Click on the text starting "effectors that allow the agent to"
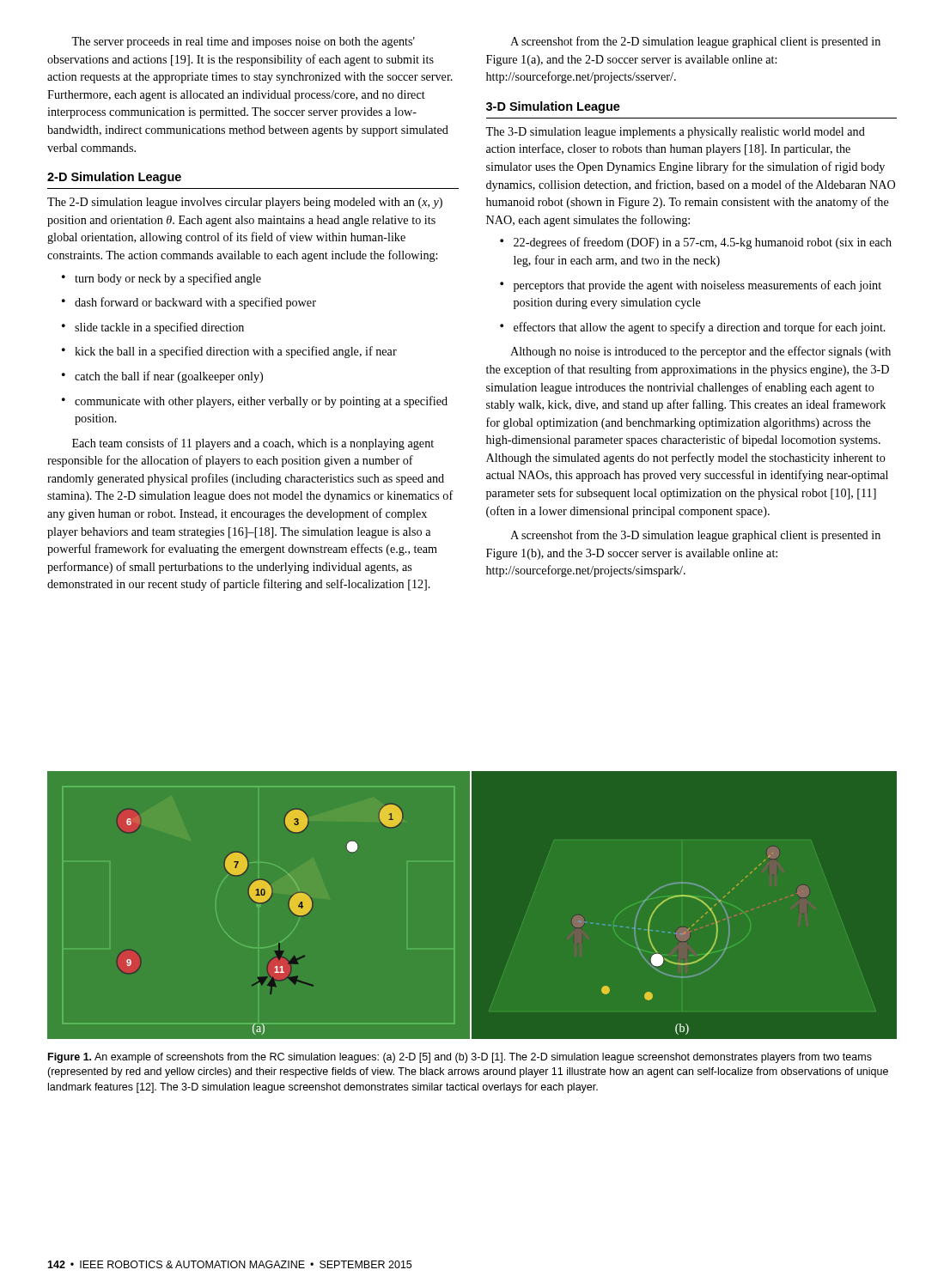 tap(691, 327)
